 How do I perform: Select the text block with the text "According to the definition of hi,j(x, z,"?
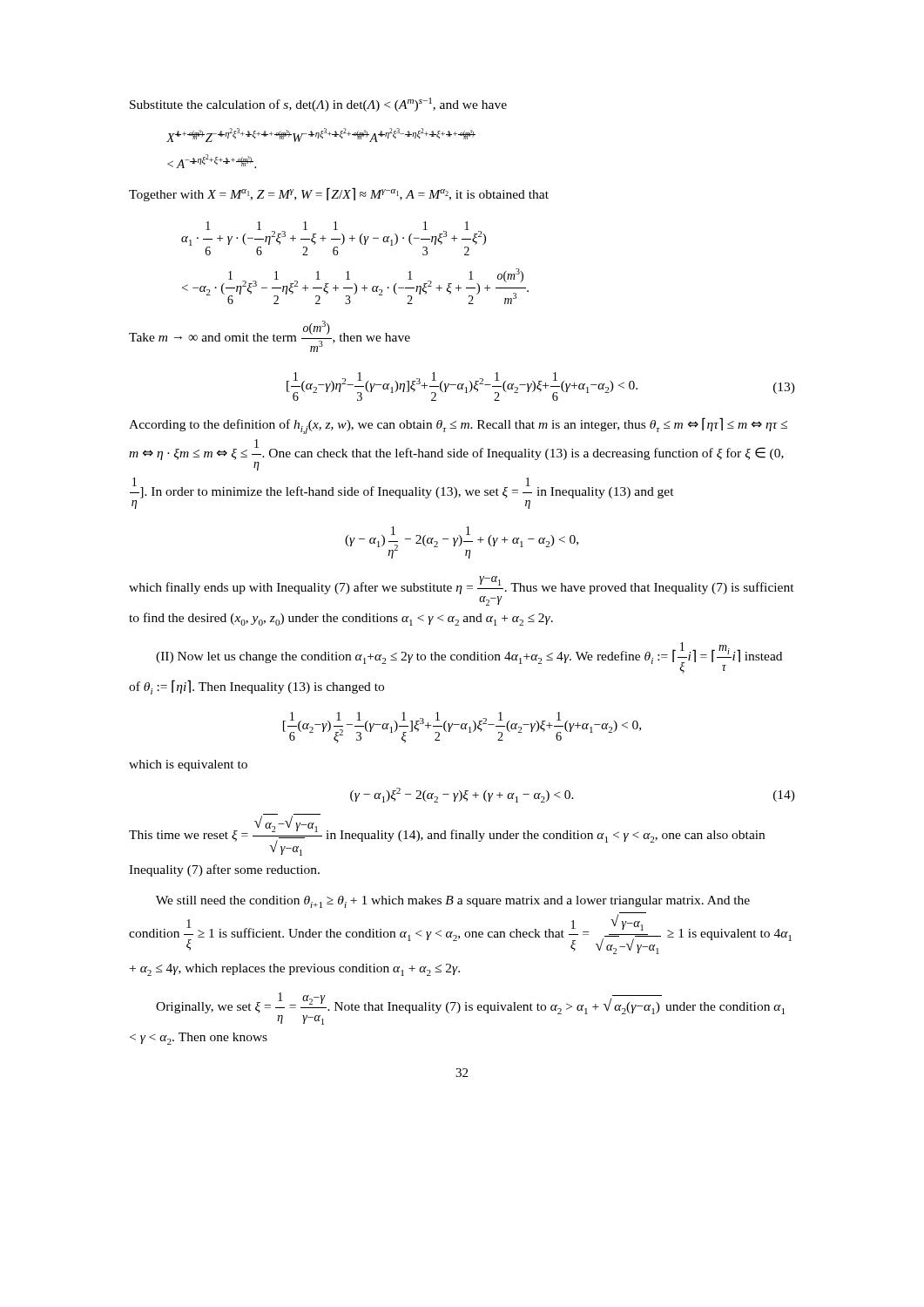tap(458, 464)
